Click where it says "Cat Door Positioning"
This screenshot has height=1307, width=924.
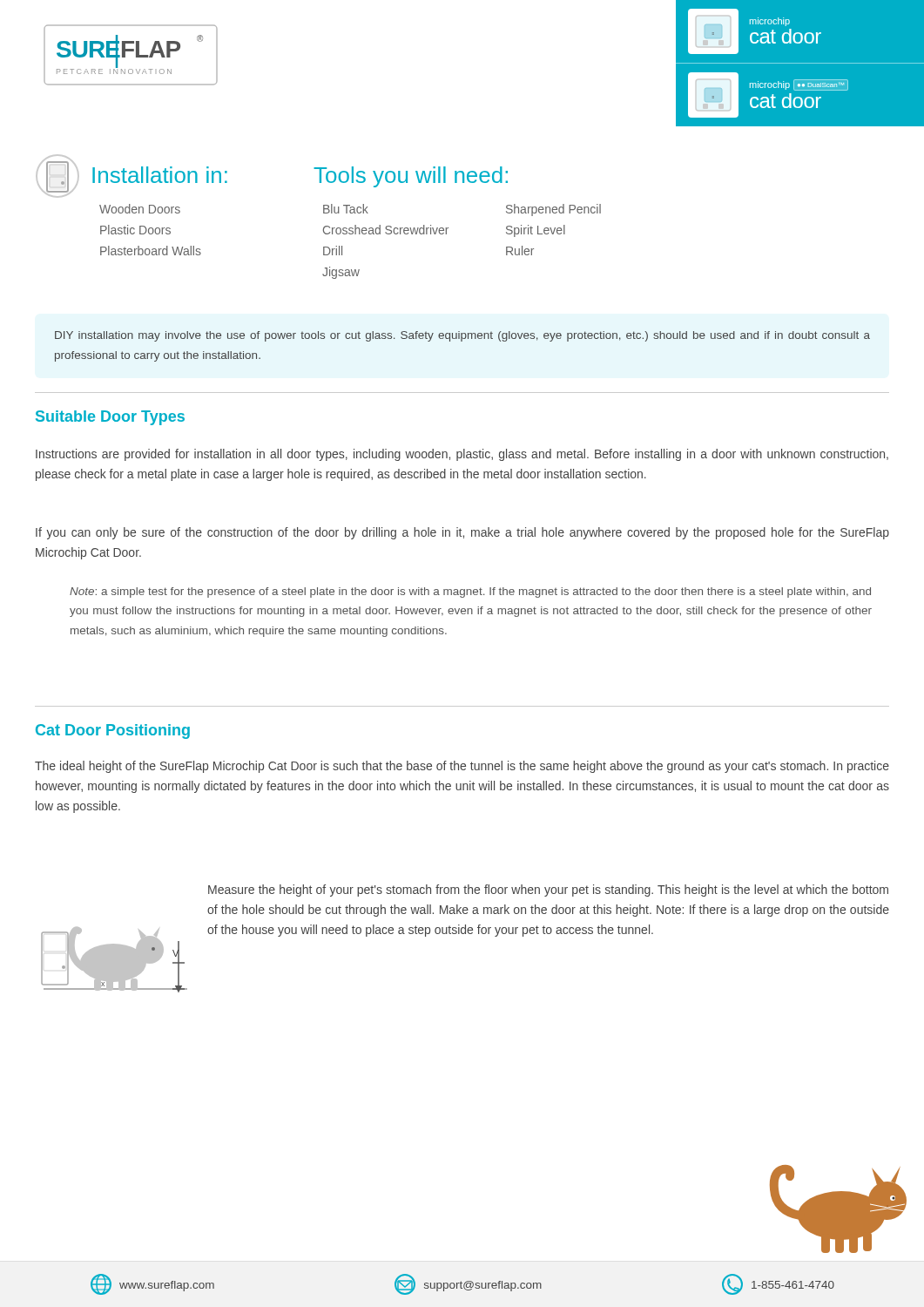point(113,730)
